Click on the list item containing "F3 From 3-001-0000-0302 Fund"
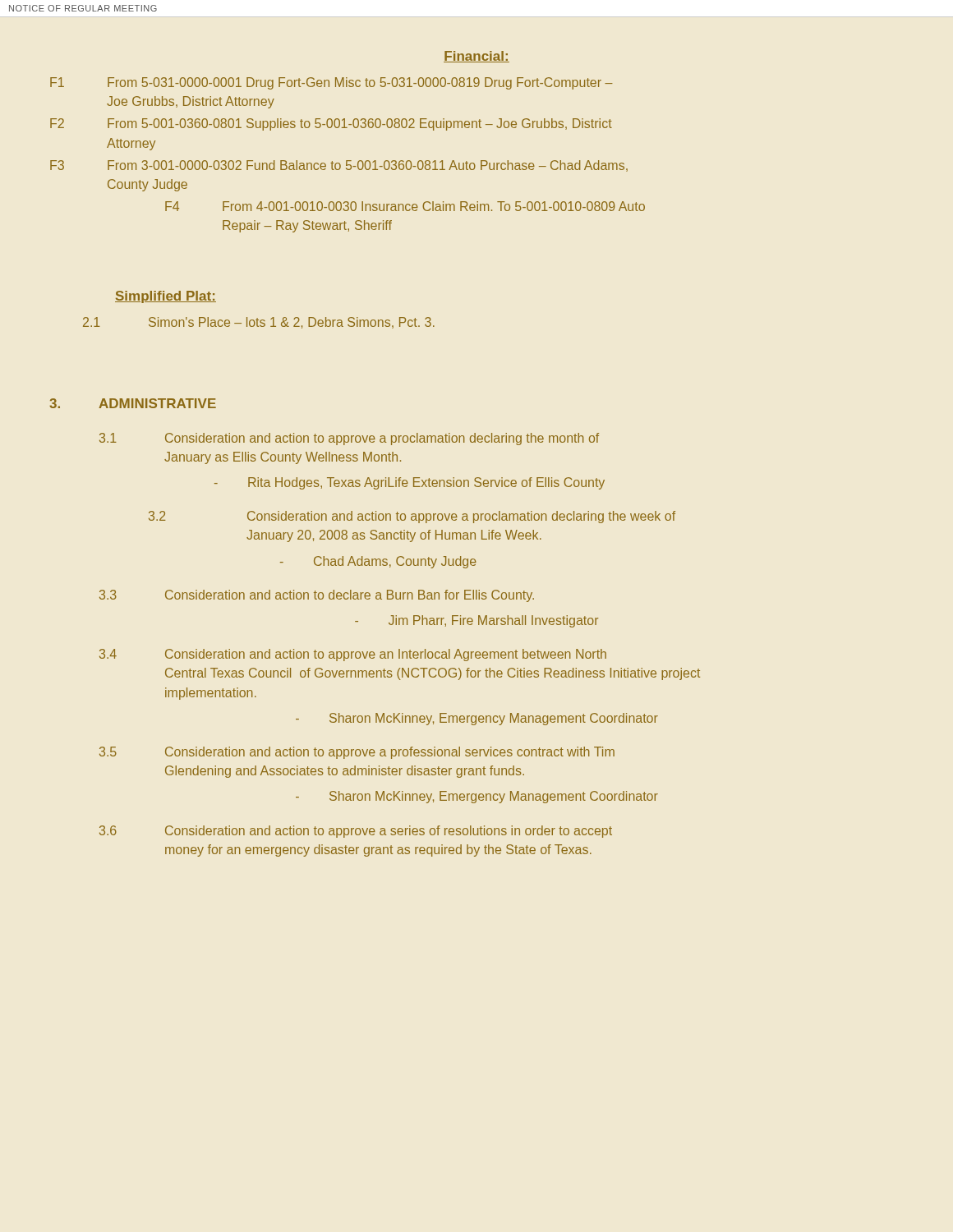Viewport: 953px width, 1232px height. point(476,175)
